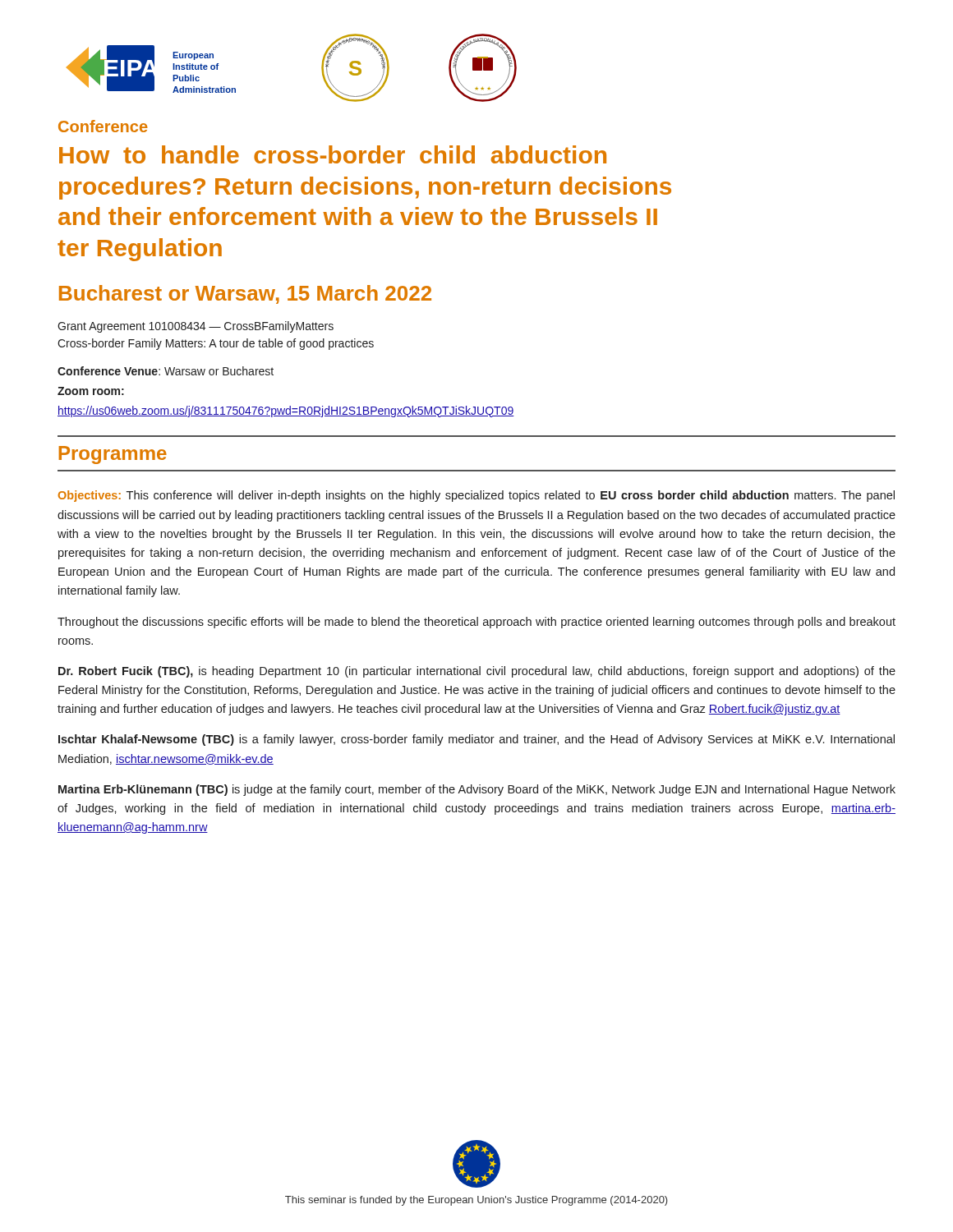
Task: Find the text block that says "Martina Erb-Klünemann (TBC)"
Action: (476, 808)
